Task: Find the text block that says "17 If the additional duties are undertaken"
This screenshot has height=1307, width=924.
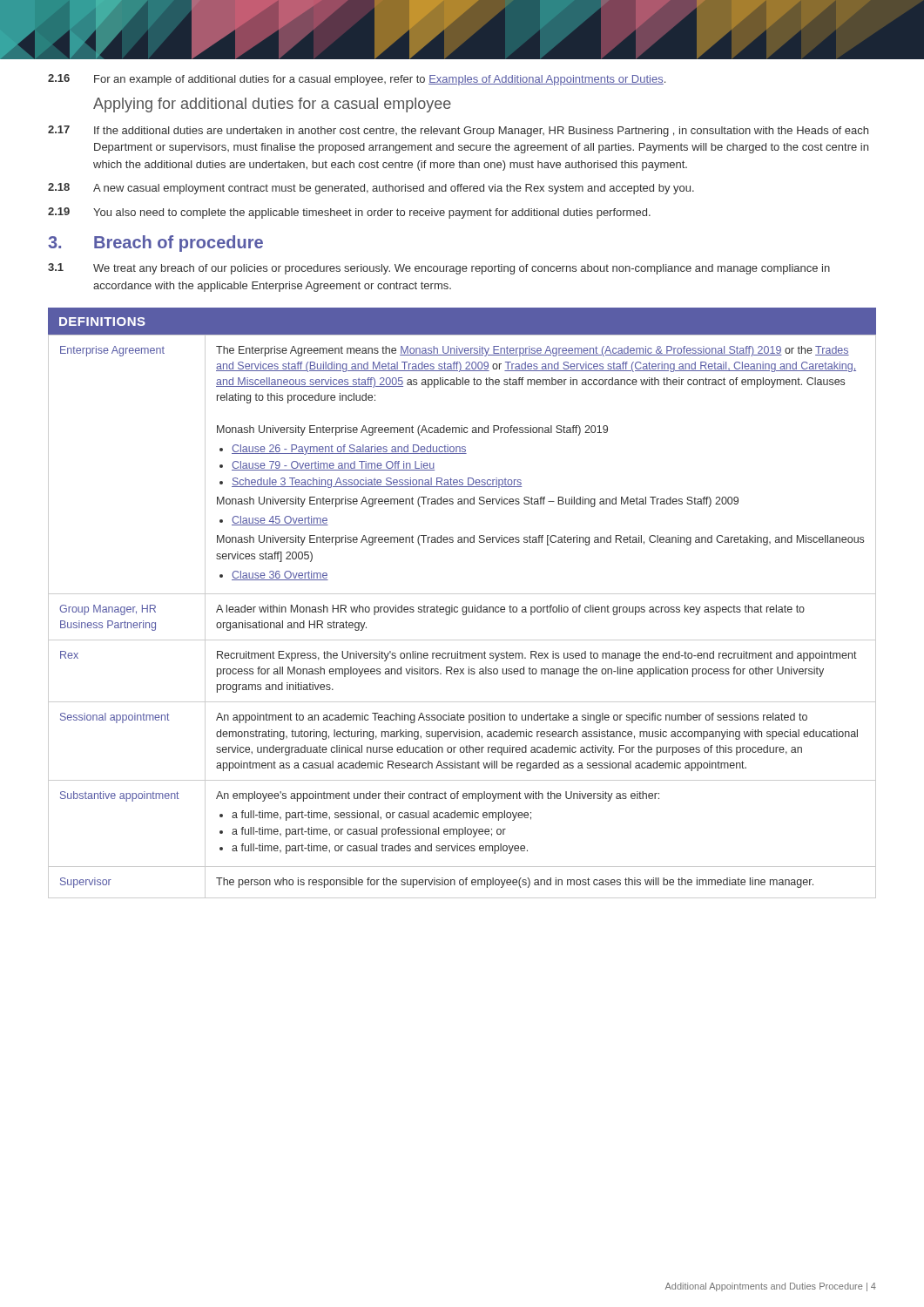Action: [x=462, y=147]
